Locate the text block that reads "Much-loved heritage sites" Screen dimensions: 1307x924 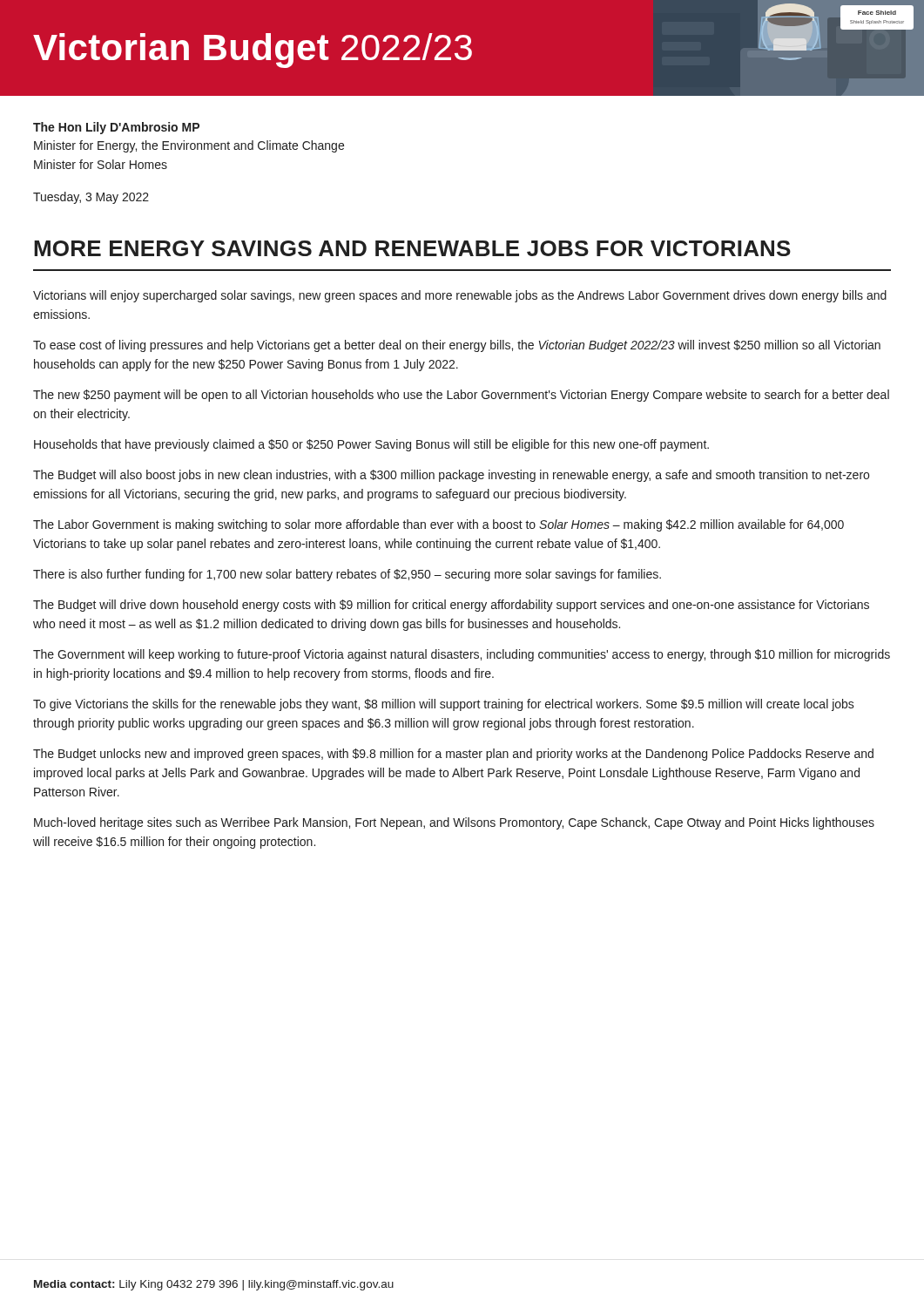click(462, 833)
